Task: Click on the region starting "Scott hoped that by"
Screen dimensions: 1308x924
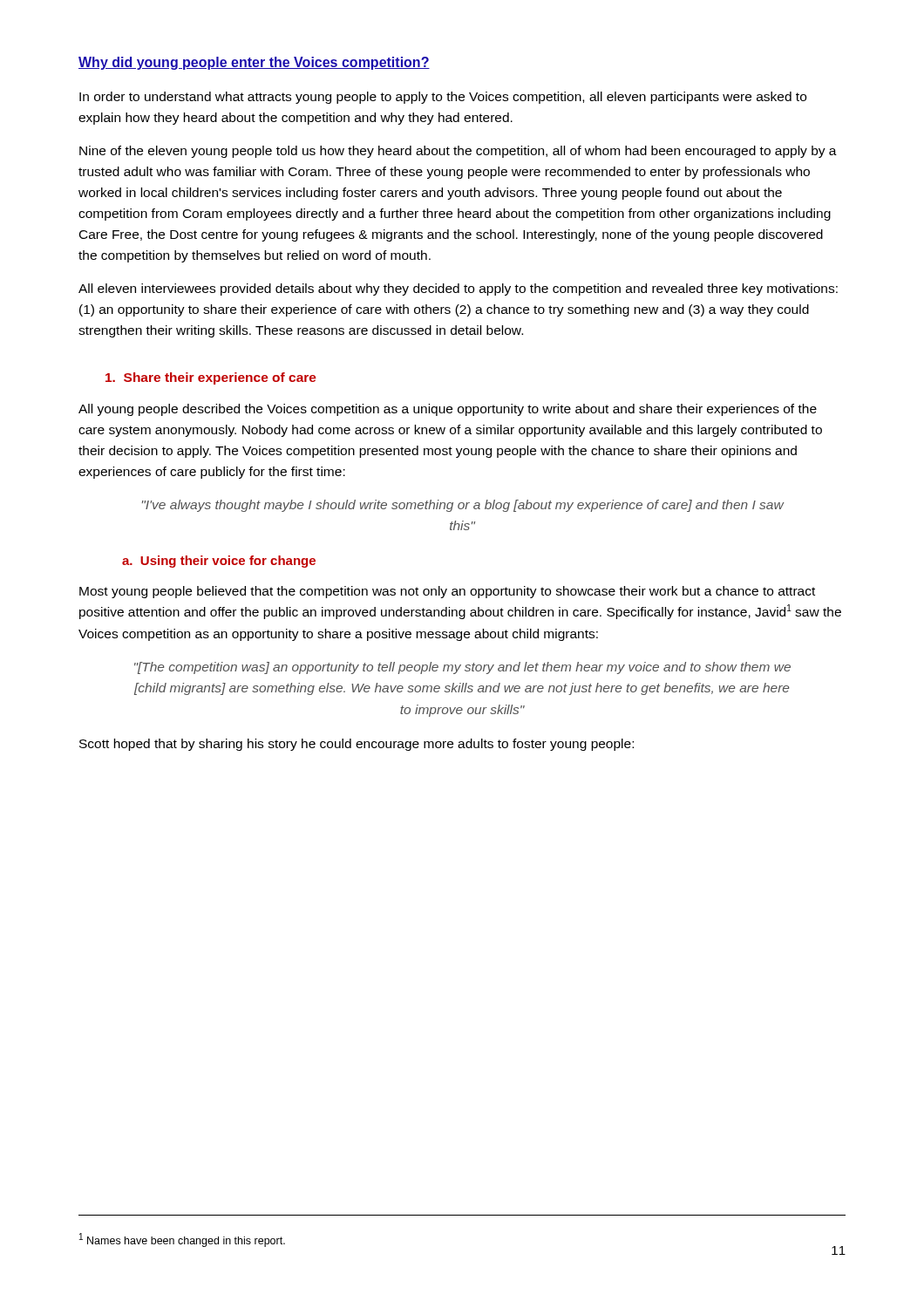Action: [x=462, y=744]
